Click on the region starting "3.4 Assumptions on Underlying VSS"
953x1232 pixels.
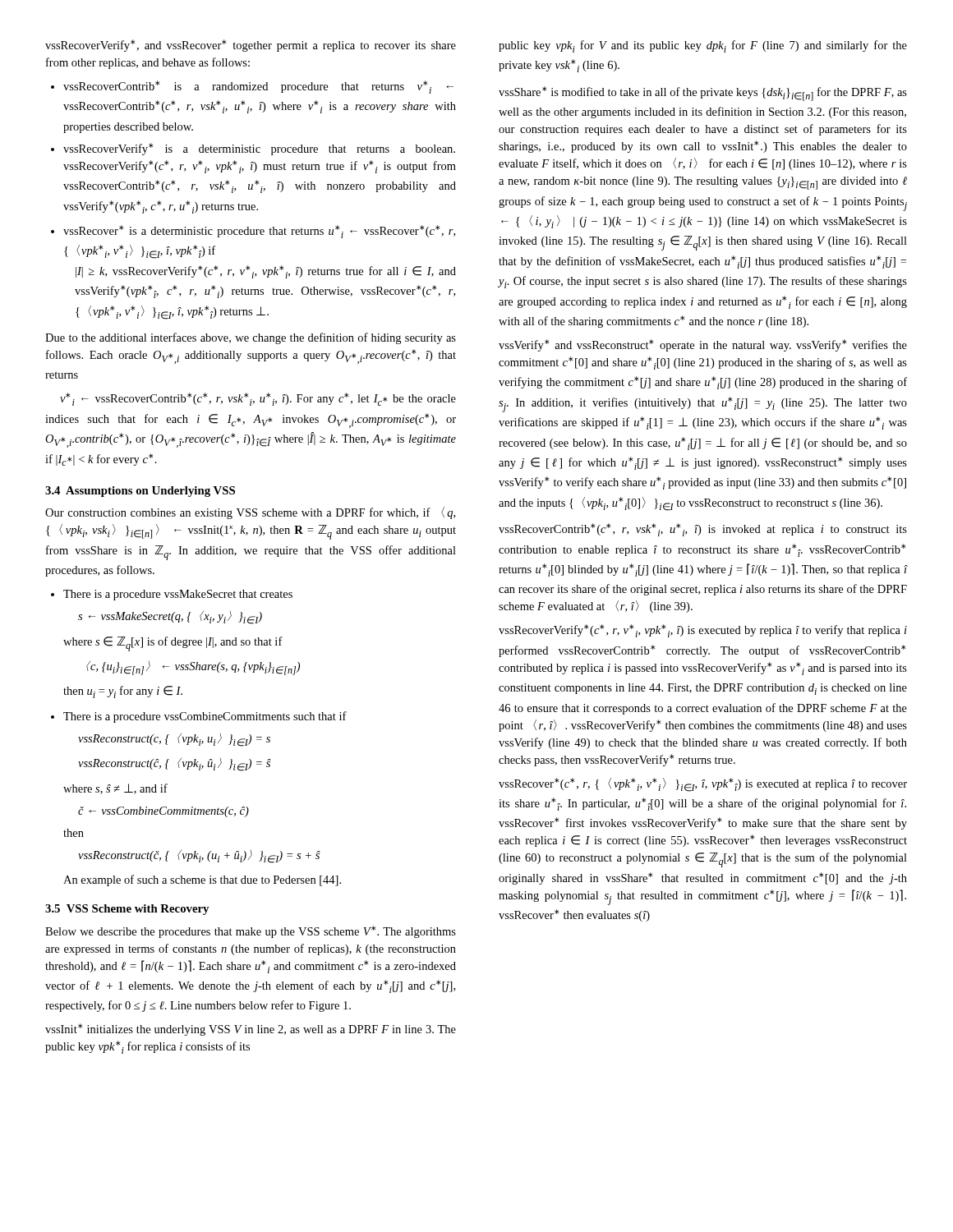pos(140,492)
